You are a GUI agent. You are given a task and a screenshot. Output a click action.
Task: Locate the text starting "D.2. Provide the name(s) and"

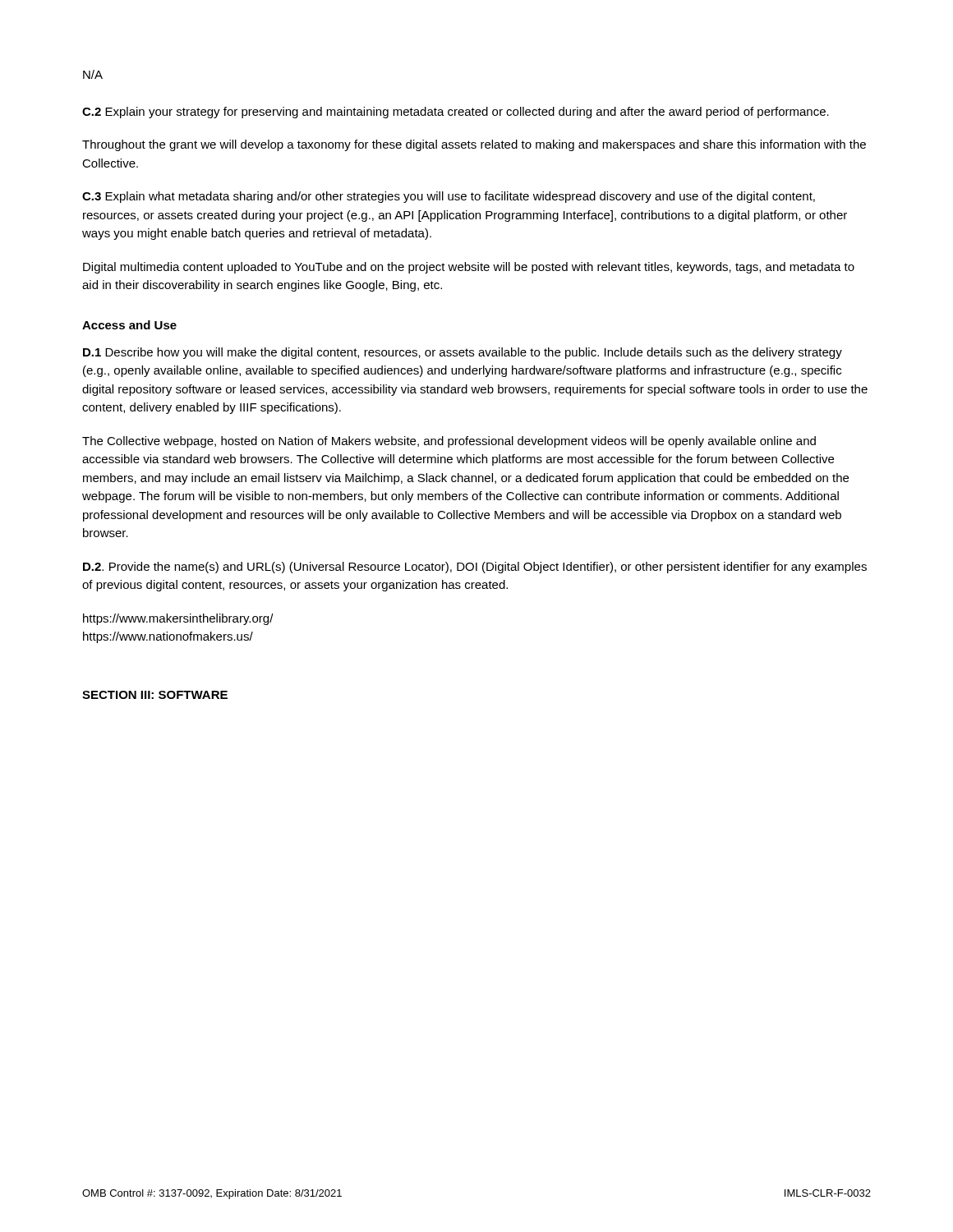click(476, 576)
